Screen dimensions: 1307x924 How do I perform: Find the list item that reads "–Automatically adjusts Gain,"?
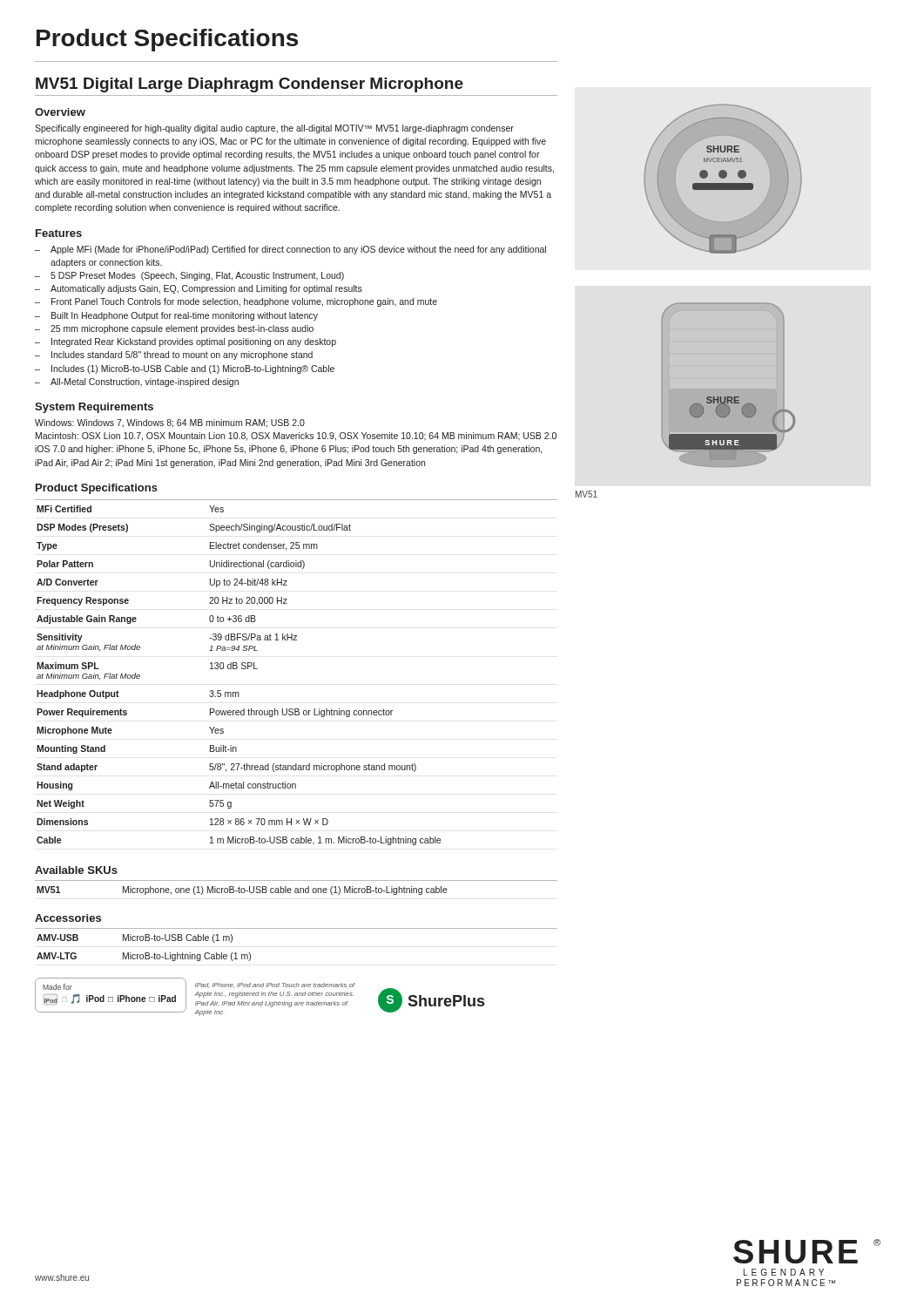(x=198, y=289)
